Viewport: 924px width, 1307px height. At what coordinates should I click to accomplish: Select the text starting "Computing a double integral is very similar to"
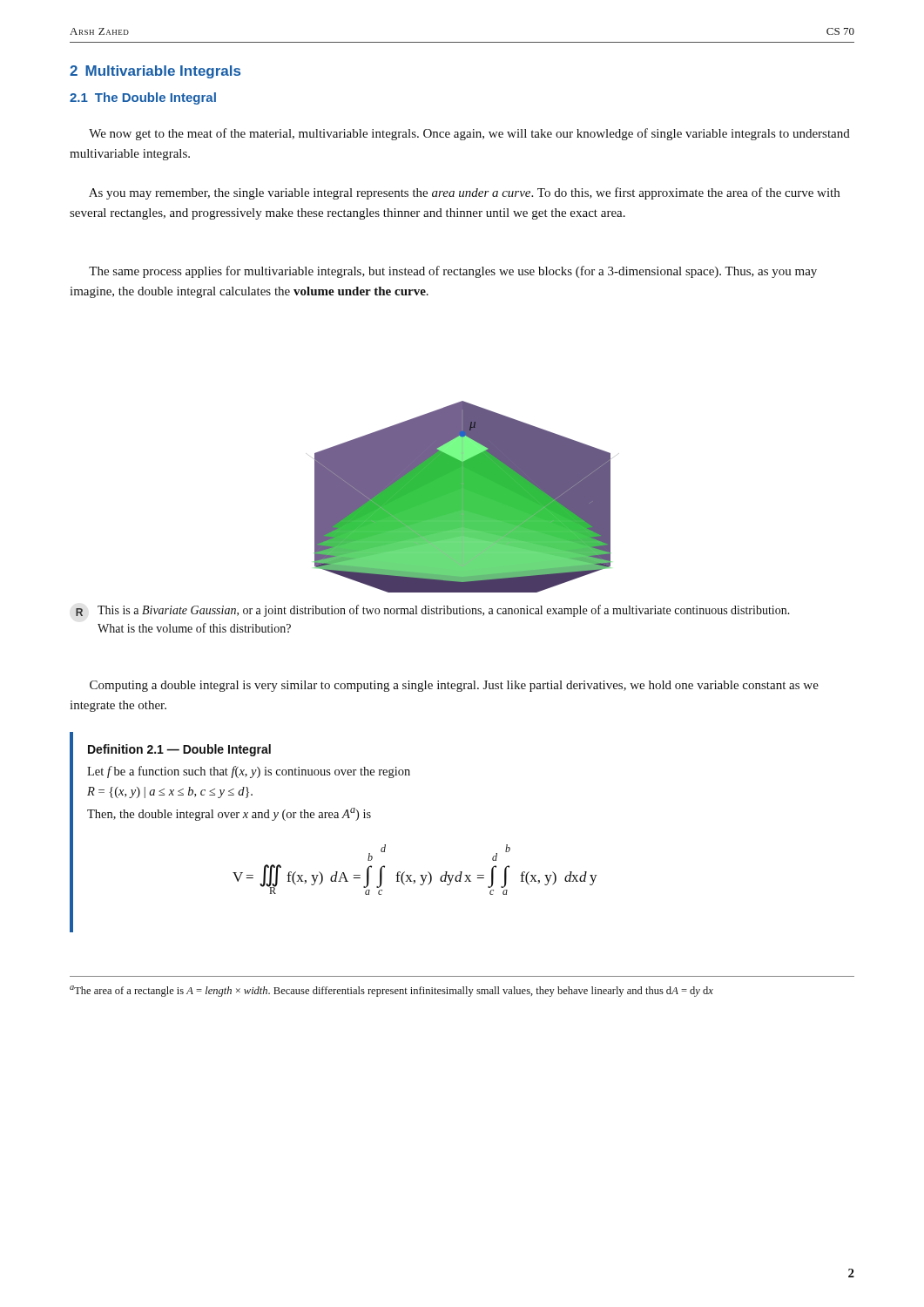(444, 695)
